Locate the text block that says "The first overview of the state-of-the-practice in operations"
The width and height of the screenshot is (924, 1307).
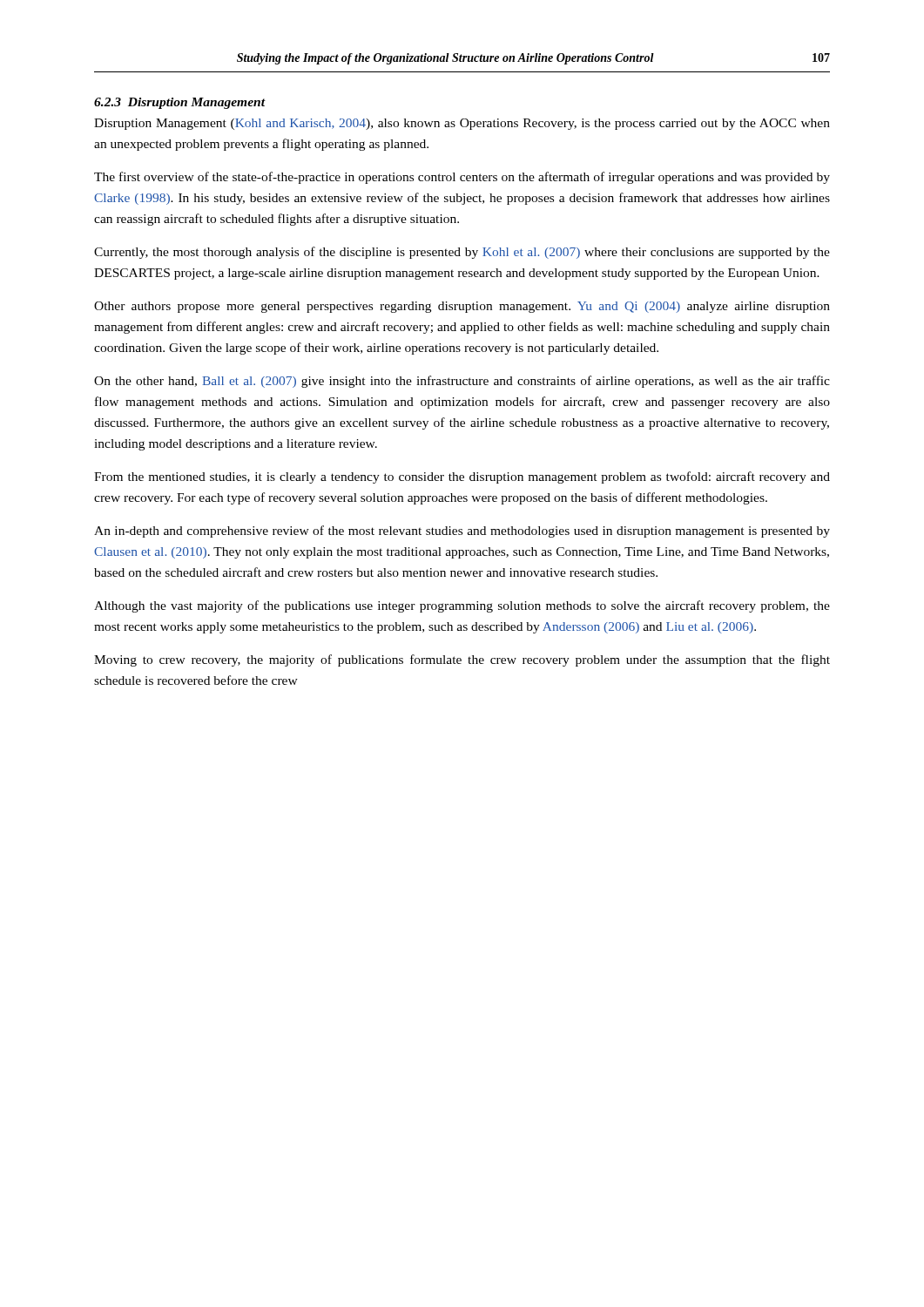point(462,197)
